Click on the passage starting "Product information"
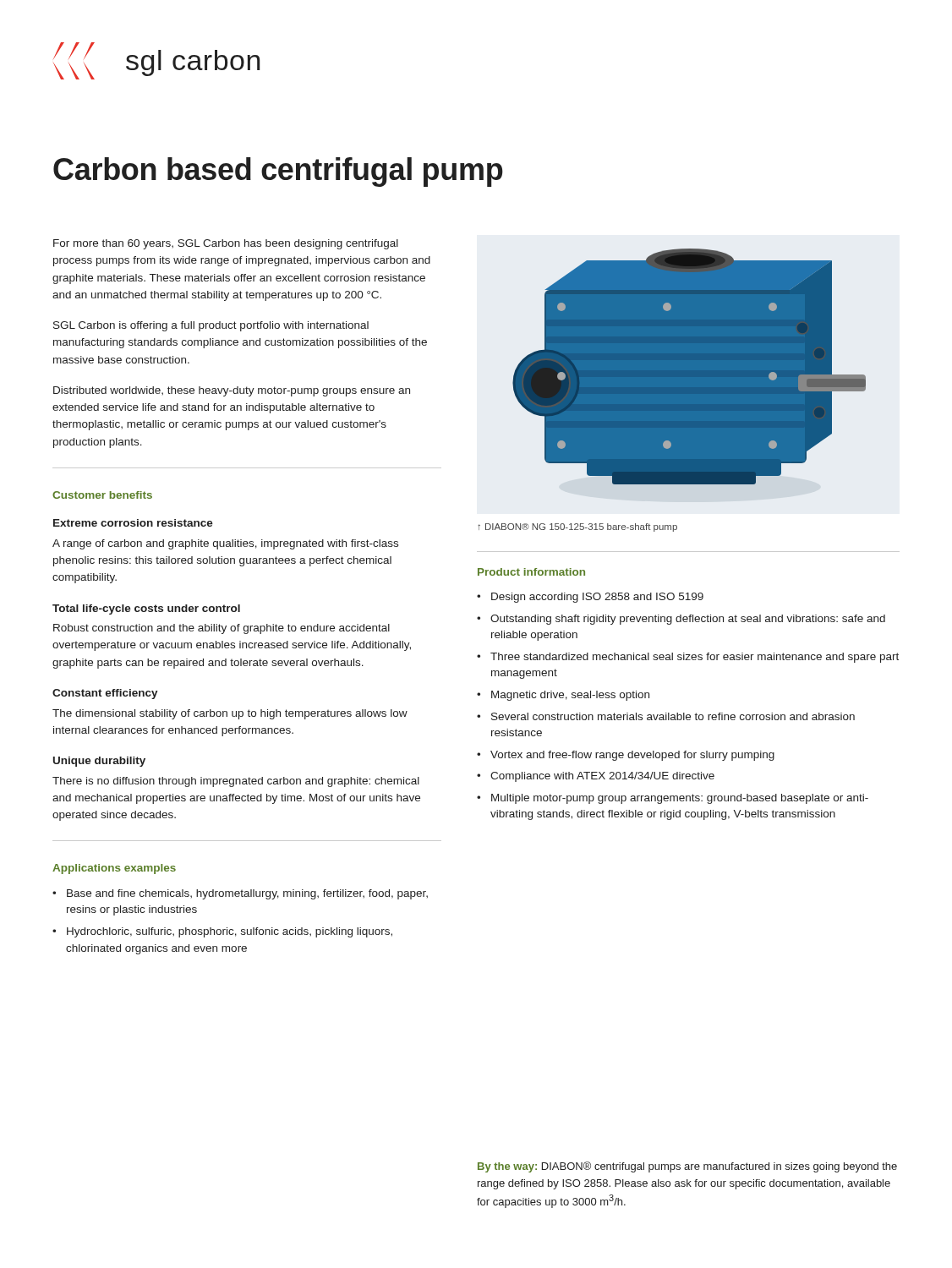Viewport: 952px width, 1268px height. tap(531, 572)
